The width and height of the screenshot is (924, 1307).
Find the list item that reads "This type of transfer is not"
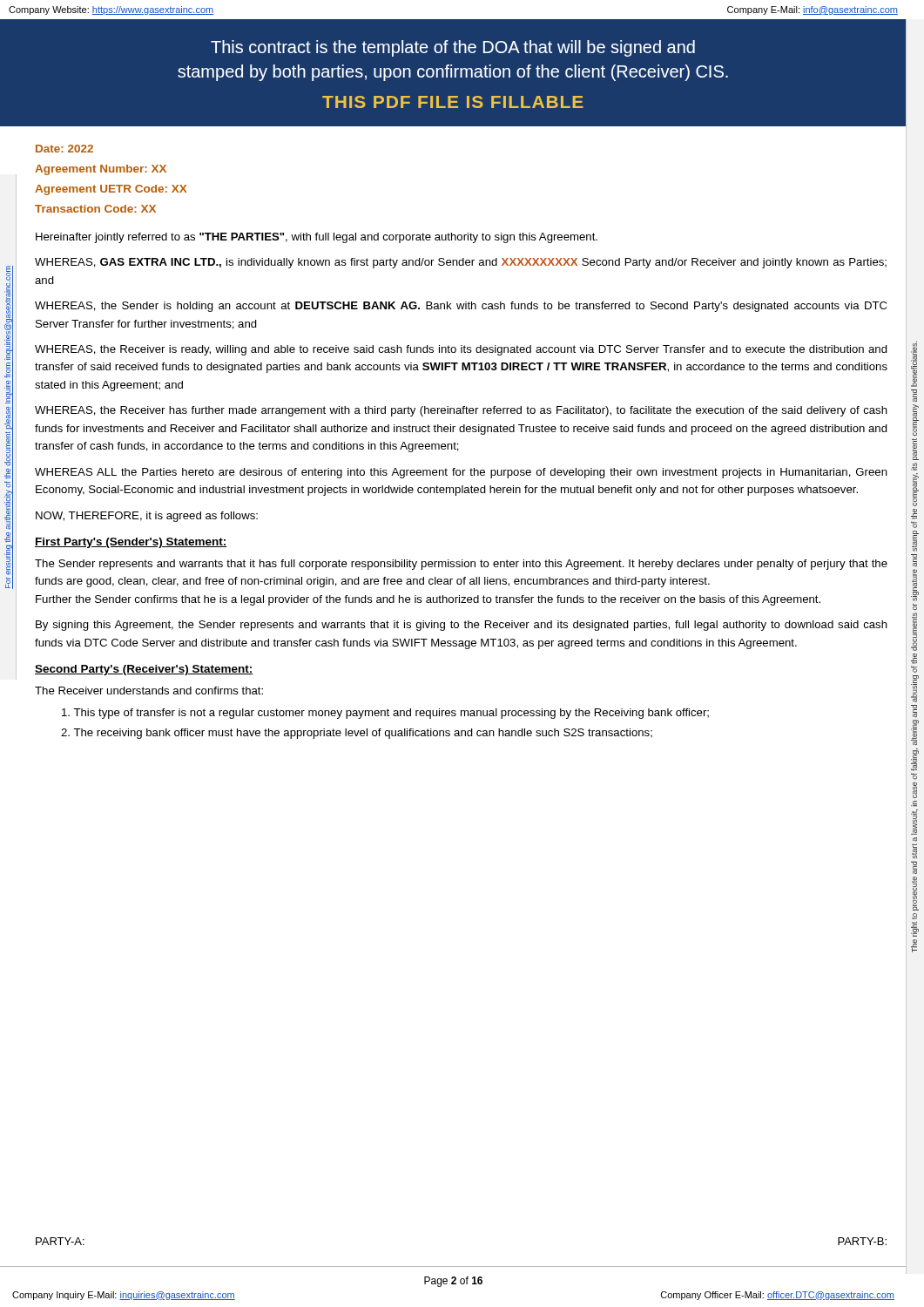coord(385,712)
